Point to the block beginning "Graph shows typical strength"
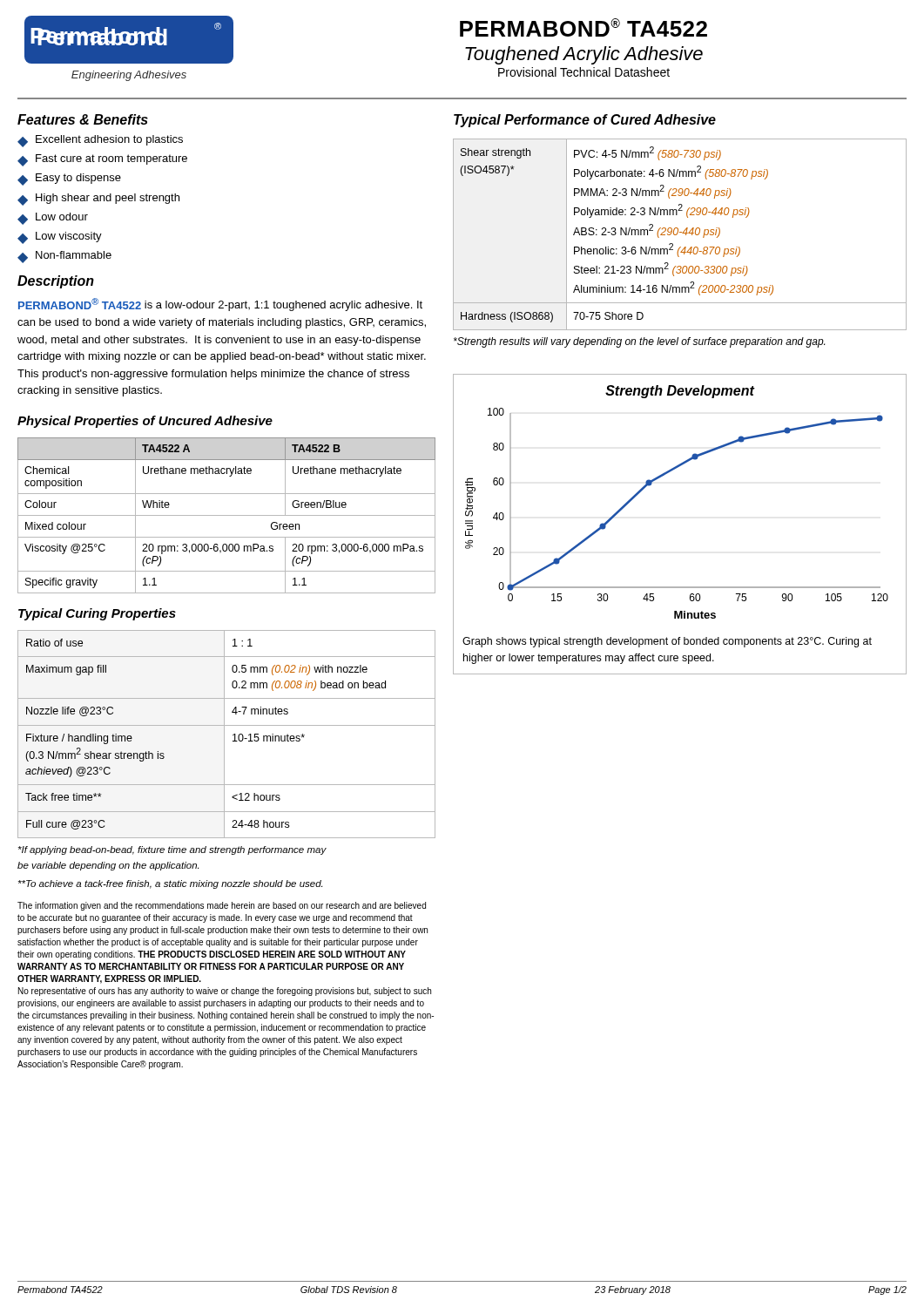924x1307 pixels. pos(667,650)
